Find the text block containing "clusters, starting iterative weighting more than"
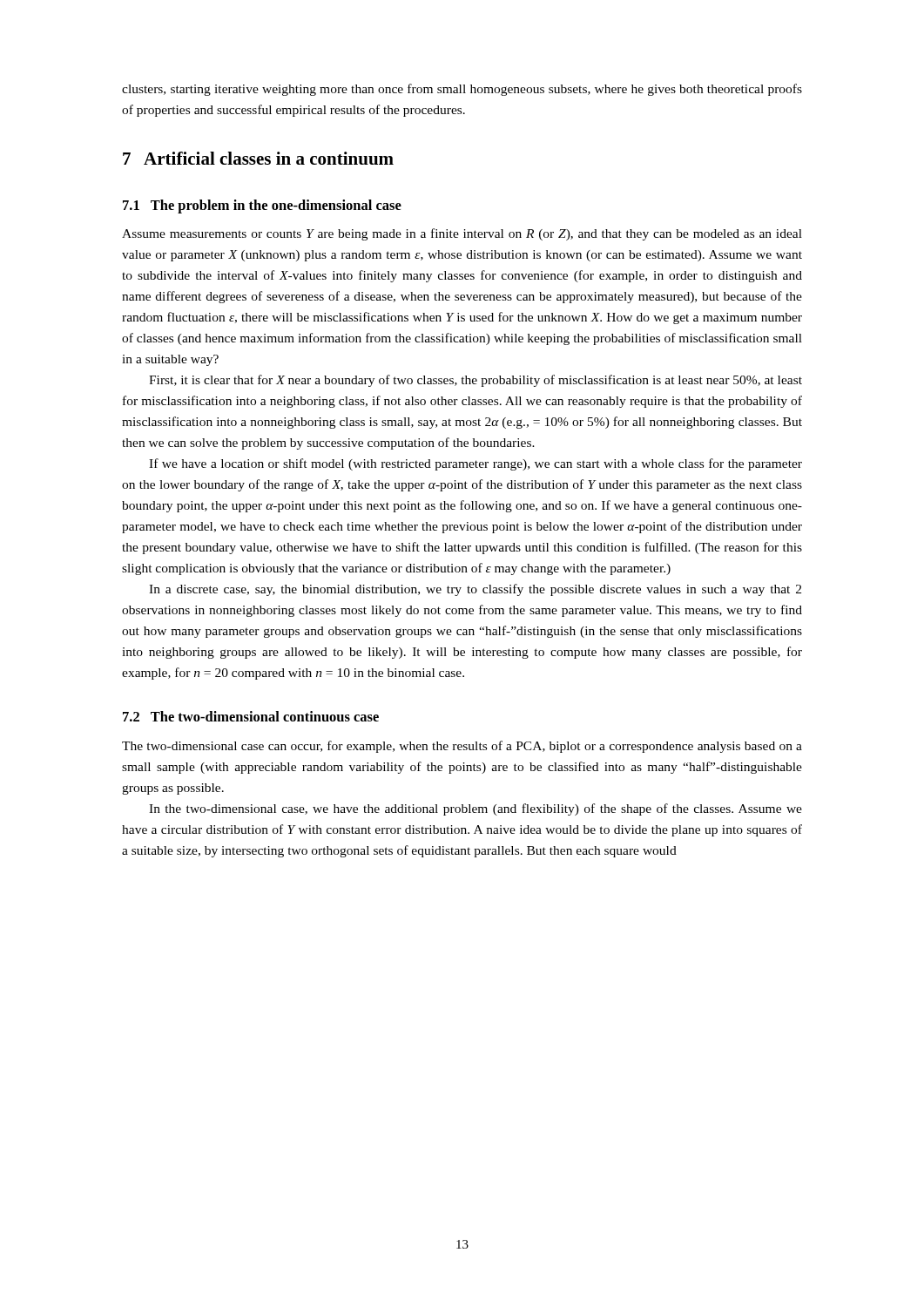The image size is (924, 1307). 462,99
